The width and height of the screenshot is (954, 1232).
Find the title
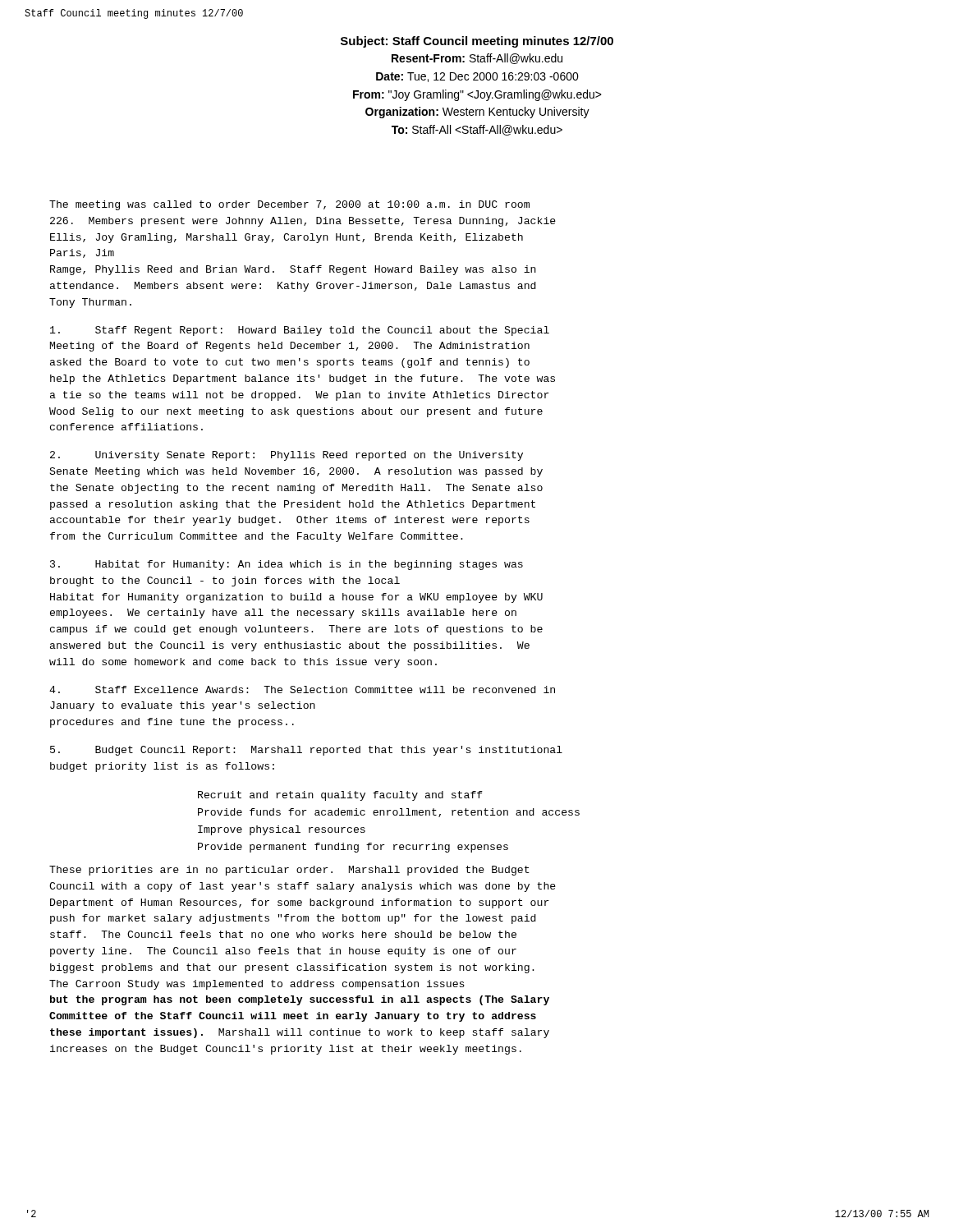477,85
